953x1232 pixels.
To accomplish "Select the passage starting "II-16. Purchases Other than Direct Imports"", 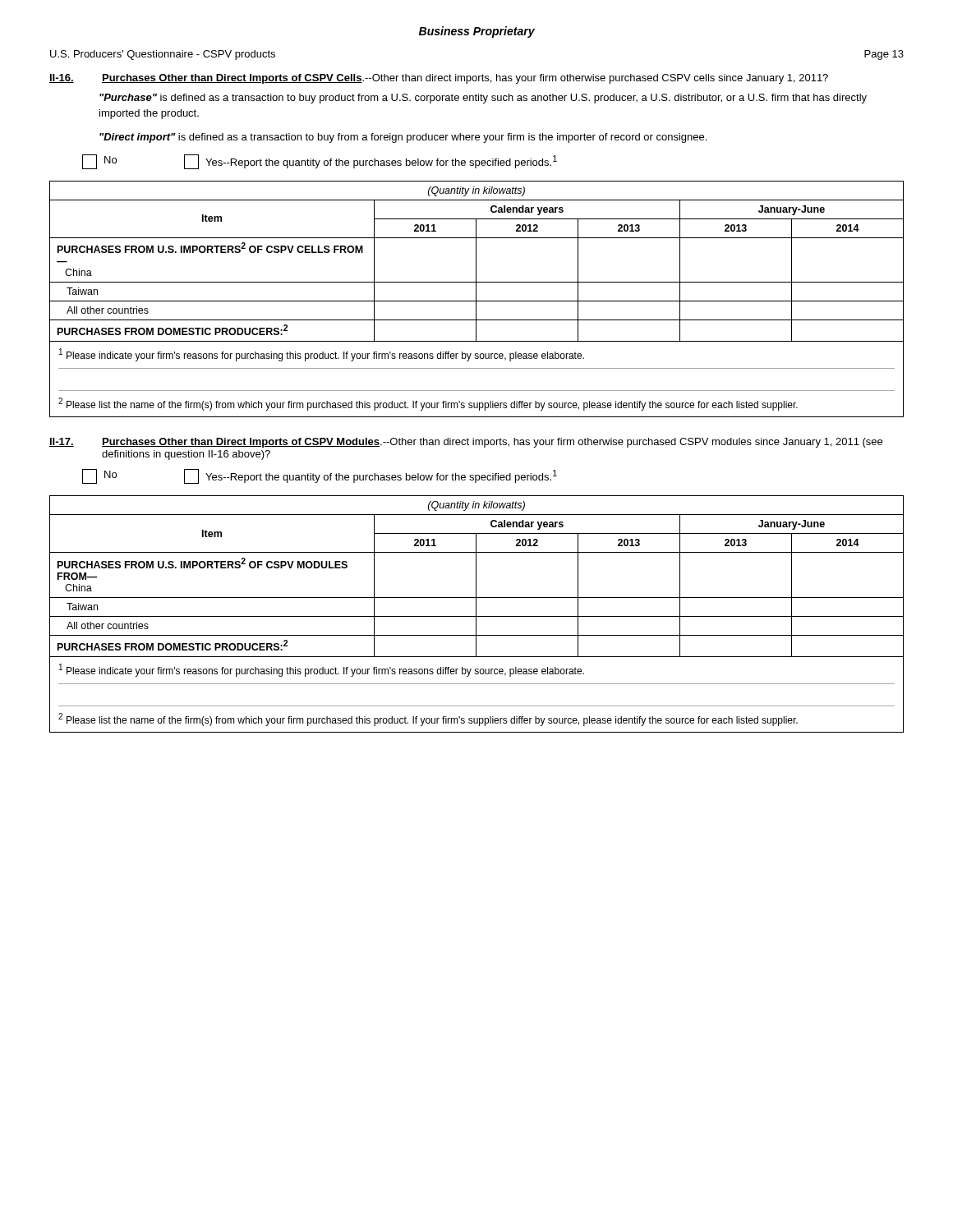I will point(439,78).
